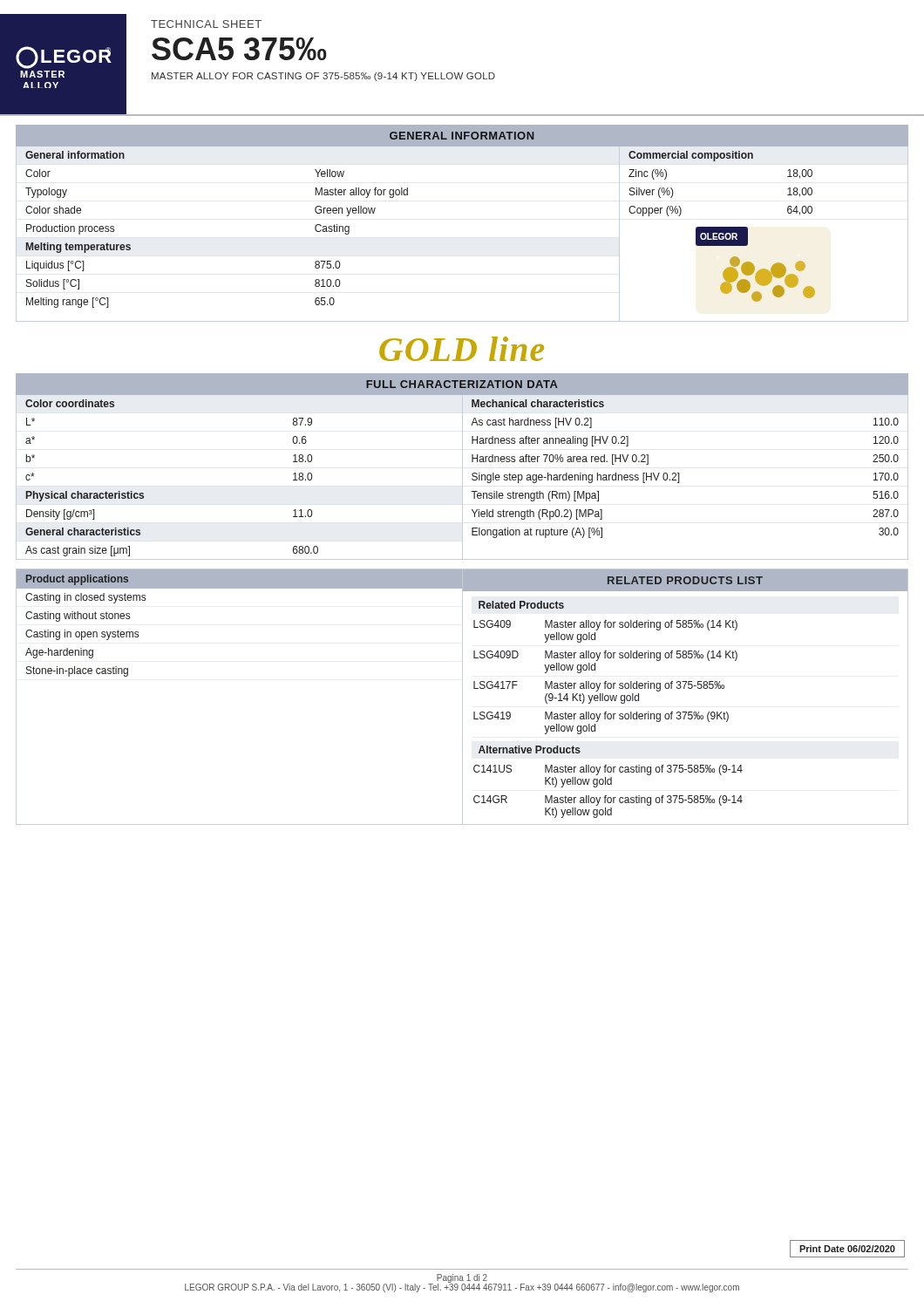Navigate to the text block starting "Print Date 06/02/2020"

[x=847, y=1249]
